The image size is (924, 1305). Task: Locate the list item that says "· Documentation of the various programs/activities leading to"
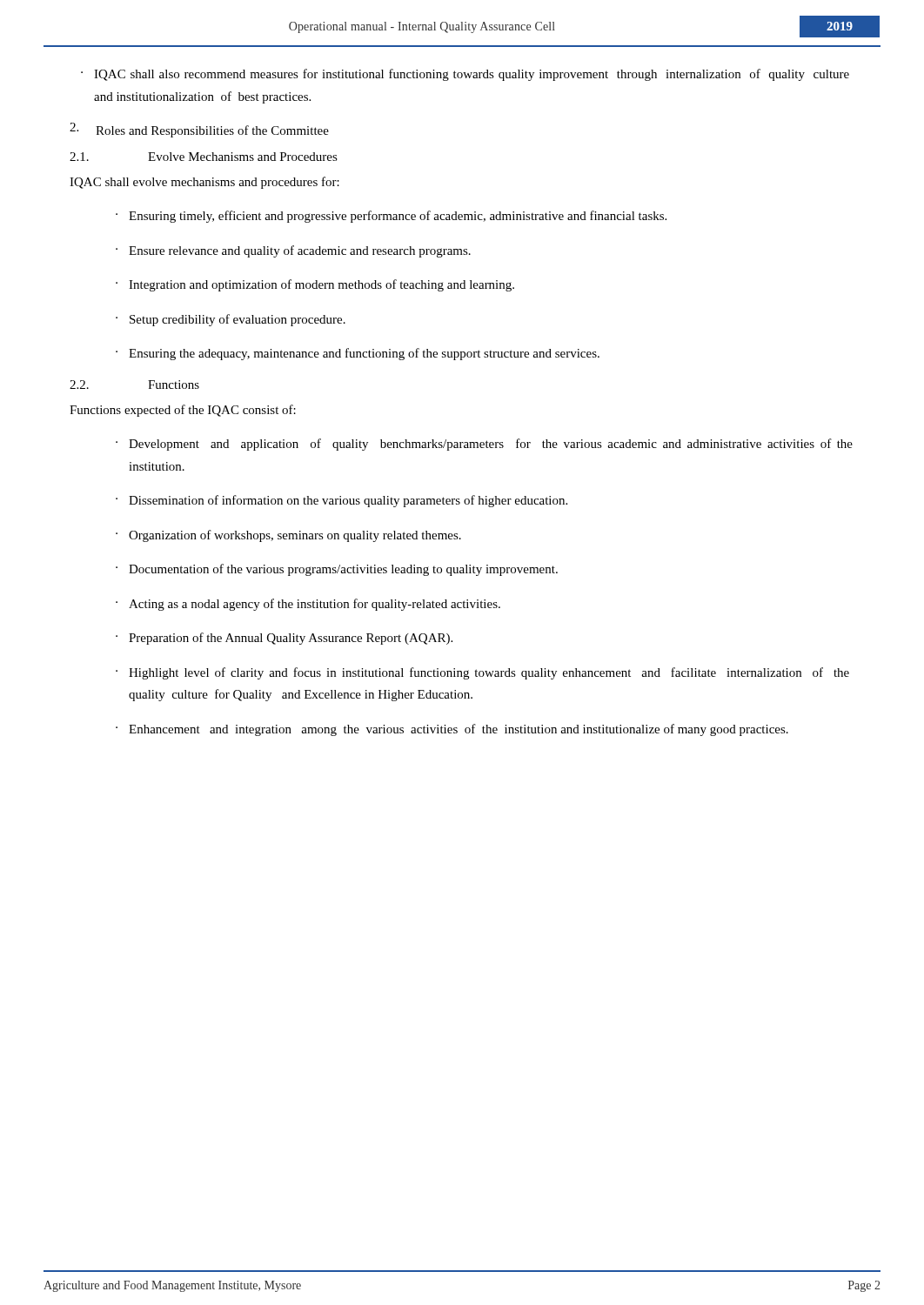point(479,570)
